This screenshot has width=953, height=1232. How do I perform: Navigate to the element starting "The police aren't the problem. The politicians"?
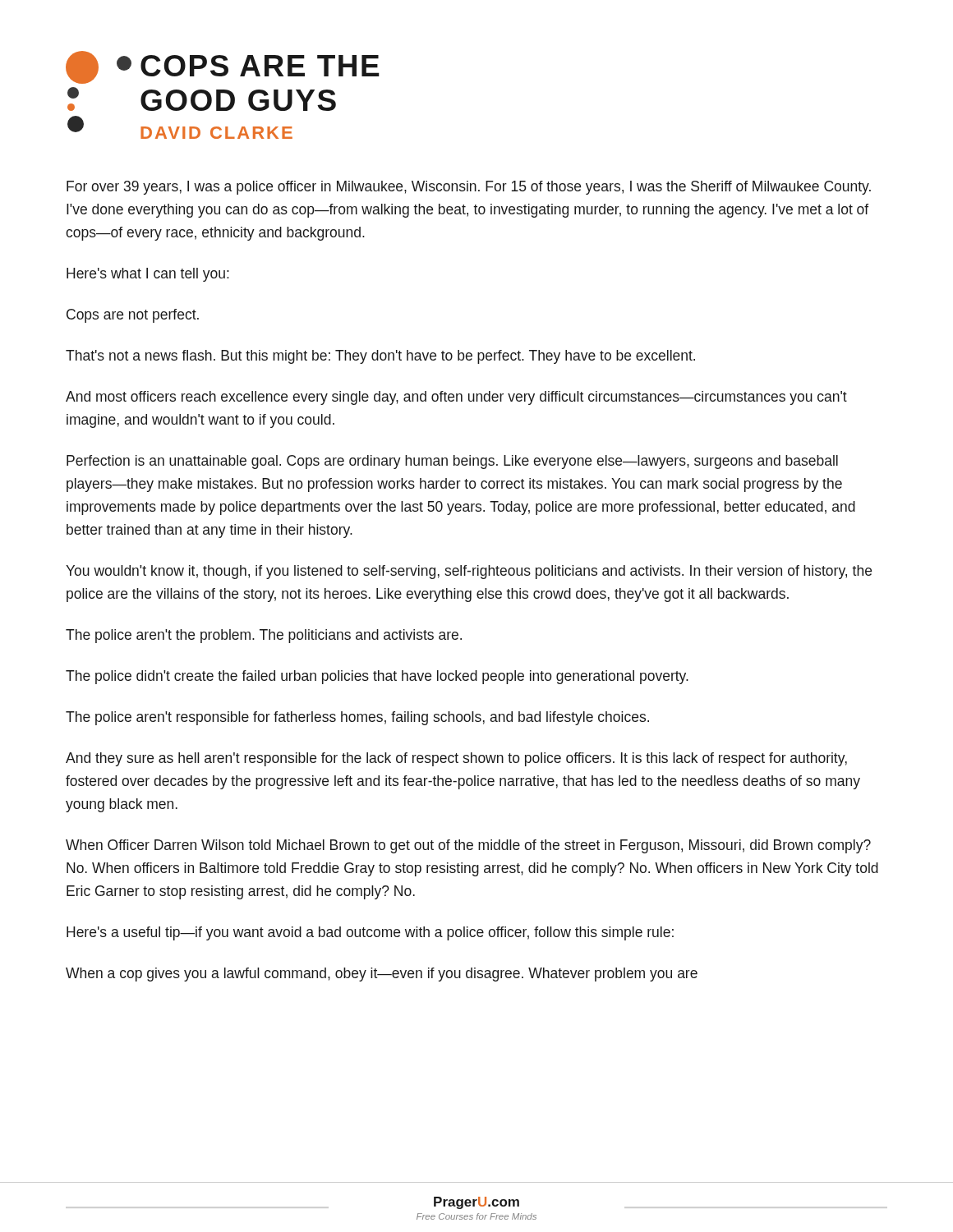pos(264,635)
